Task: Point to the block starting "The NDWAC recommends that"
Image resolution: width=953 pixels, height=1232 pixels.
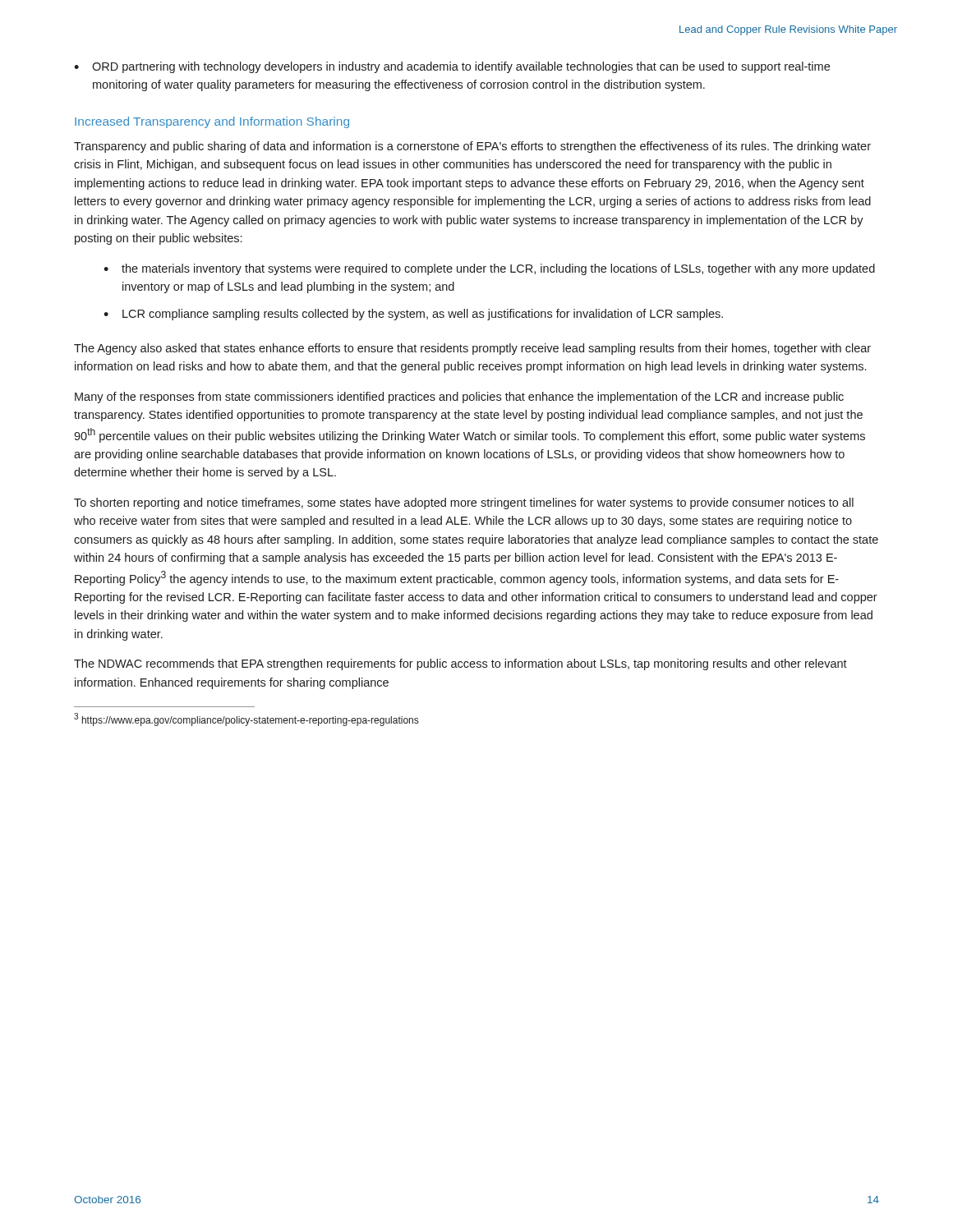Action: tap(460, 673)
